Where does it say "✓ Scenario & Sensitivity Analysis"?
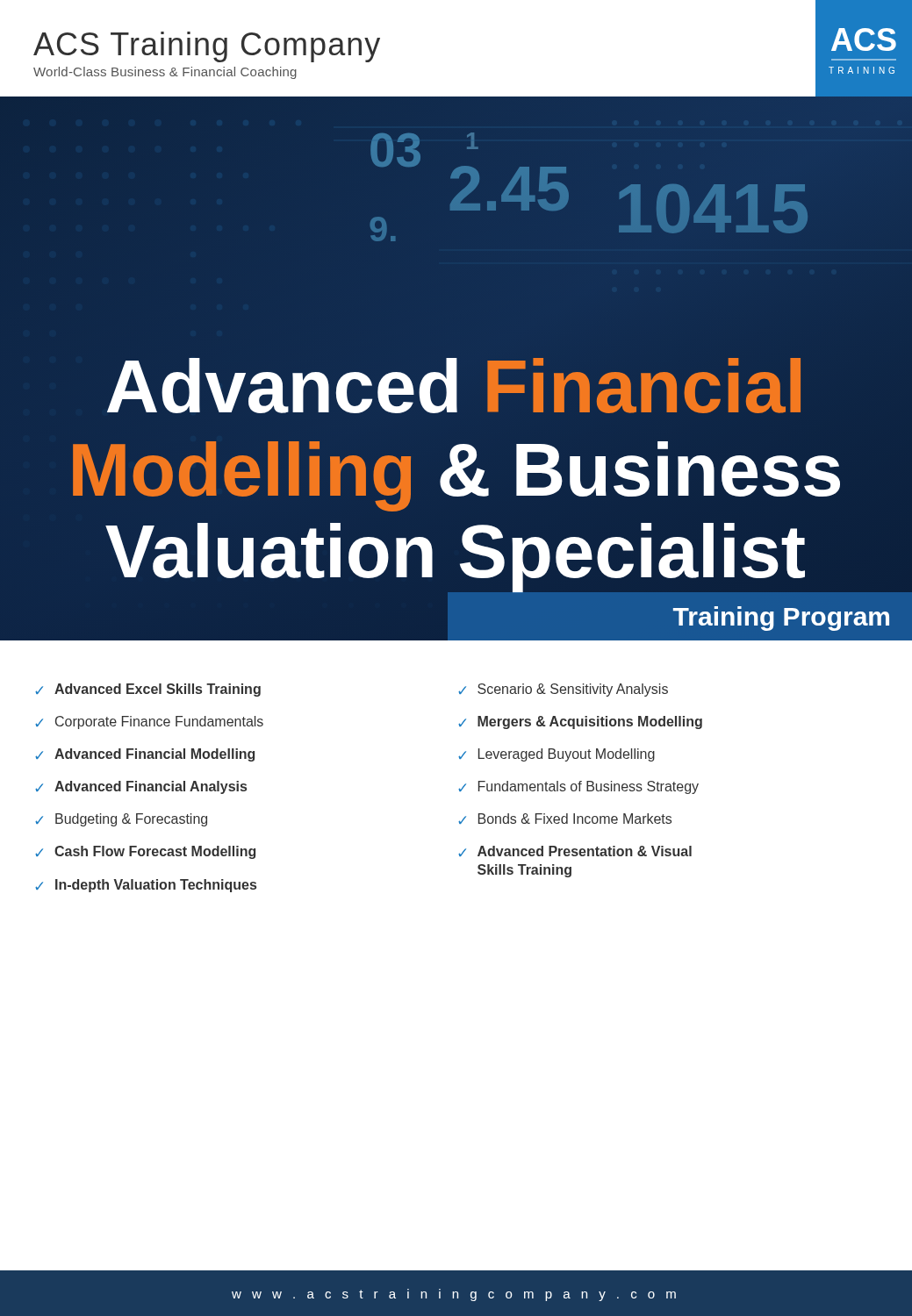 pos(562,691)
